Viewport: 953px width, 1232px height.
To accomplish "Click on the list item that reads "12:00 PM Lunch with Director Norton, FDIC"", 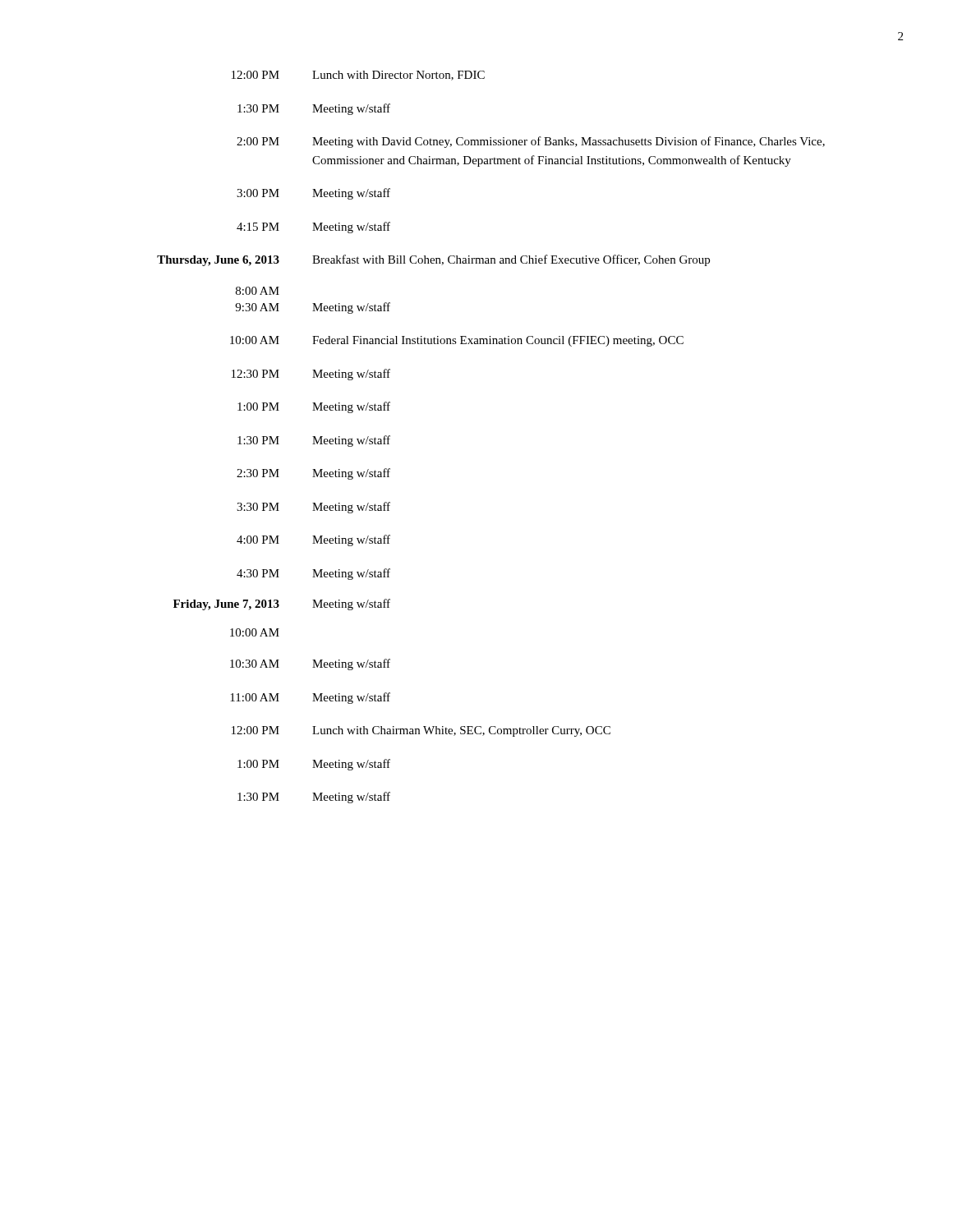I will (x=476, y=75).
